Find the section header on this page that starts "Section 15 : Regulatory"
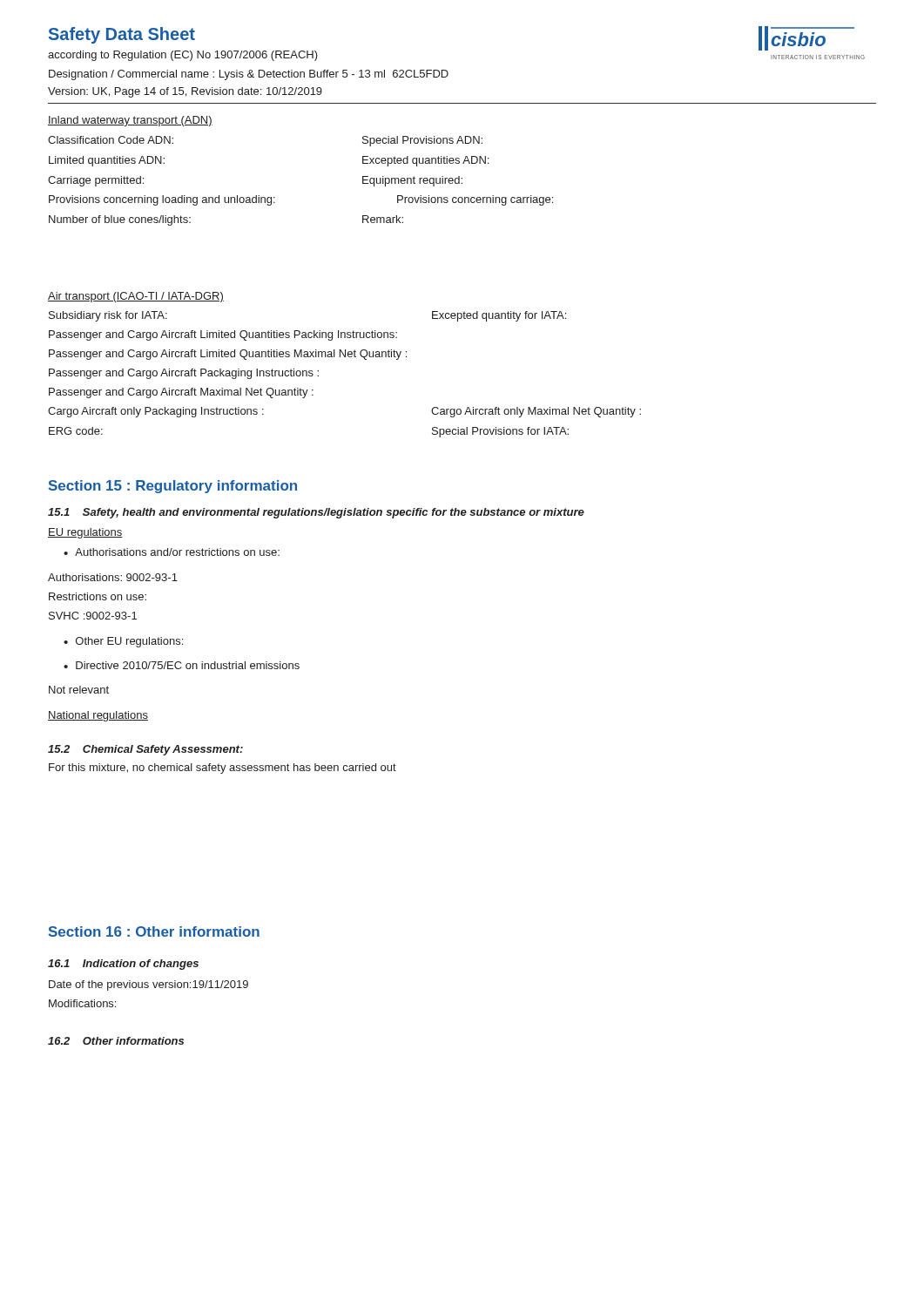The height and width of the screenshot is (1307, 924). [173, 486]
